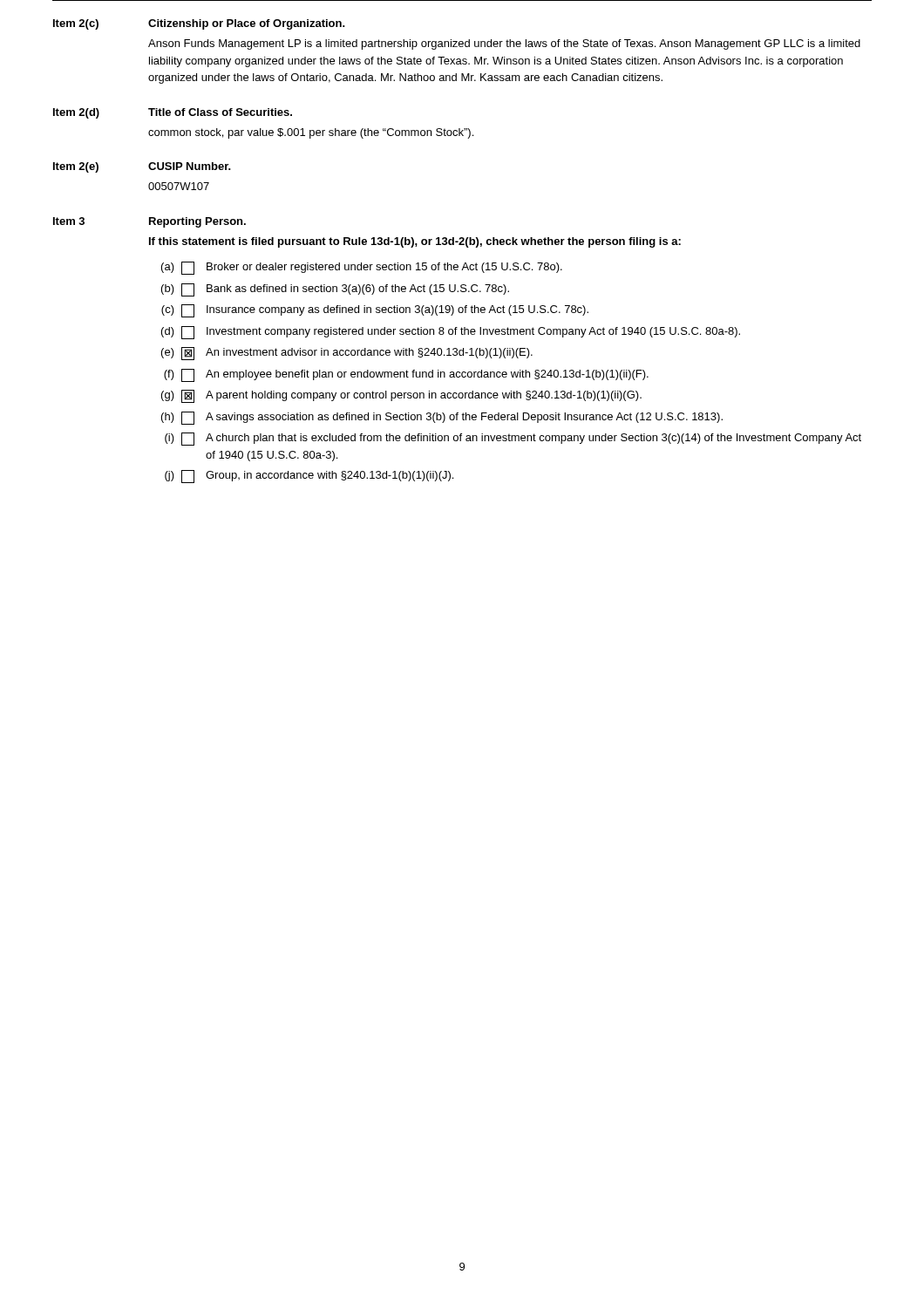This screenshot has height=1308, width=924.
Task: Click on the text starting "(e) ☒ An investment advisor in"
Action: click(x=510, y=353)
